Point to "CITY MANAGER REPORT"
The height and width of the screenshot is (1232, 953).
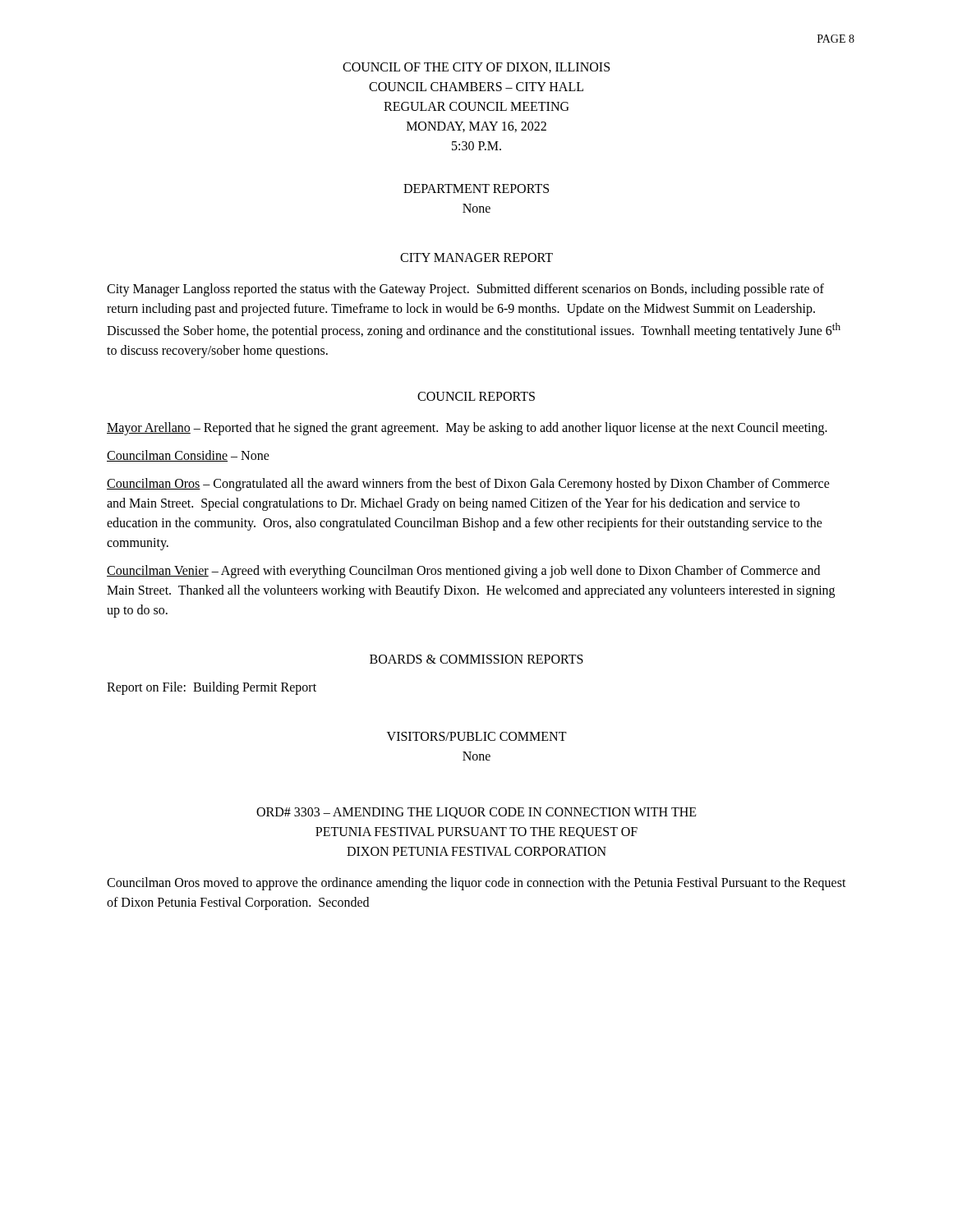476,257
